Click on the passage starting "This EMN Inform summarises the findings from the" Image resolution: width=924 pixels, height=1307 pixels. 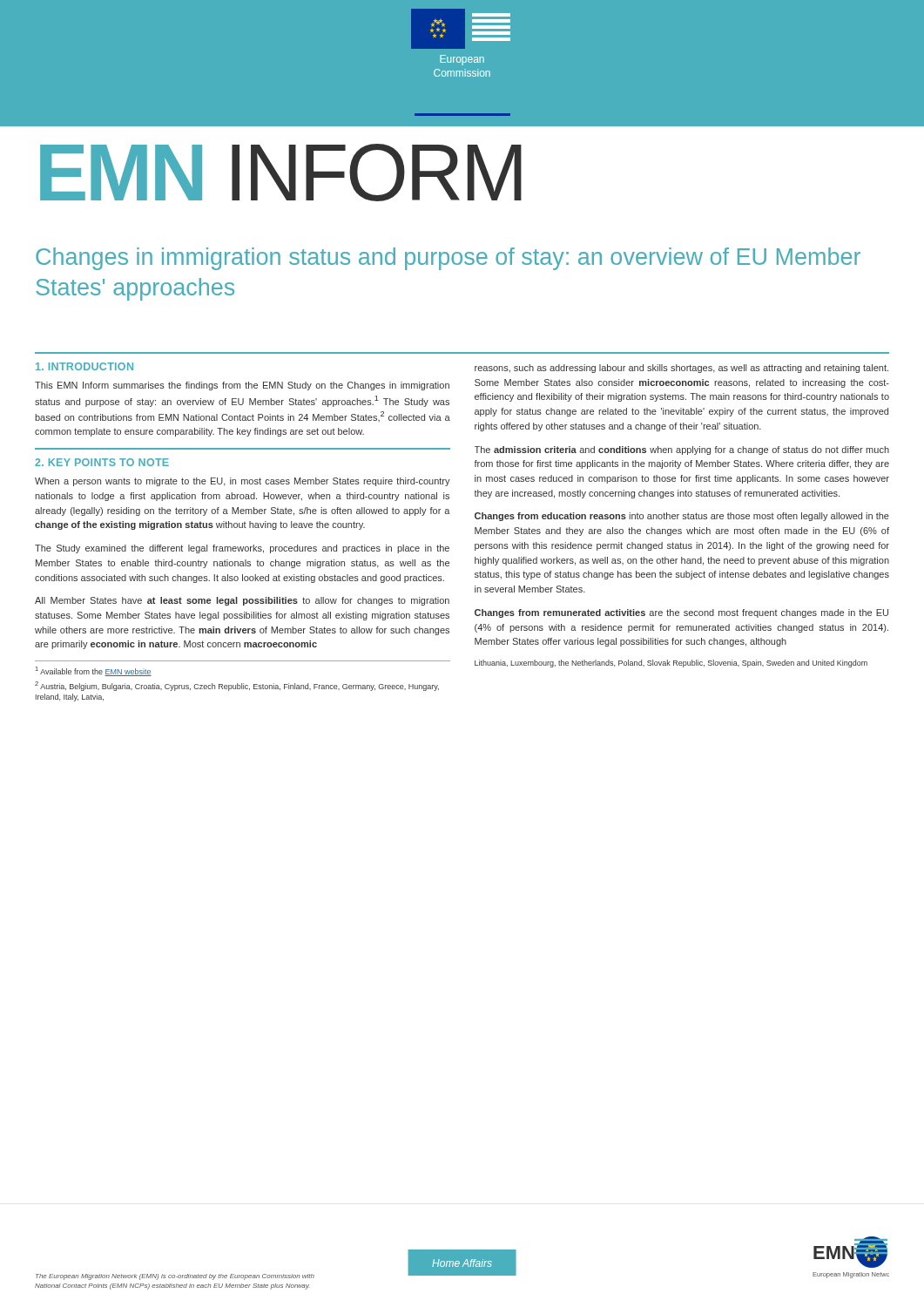pyautogui.click(x=242, y=409)
